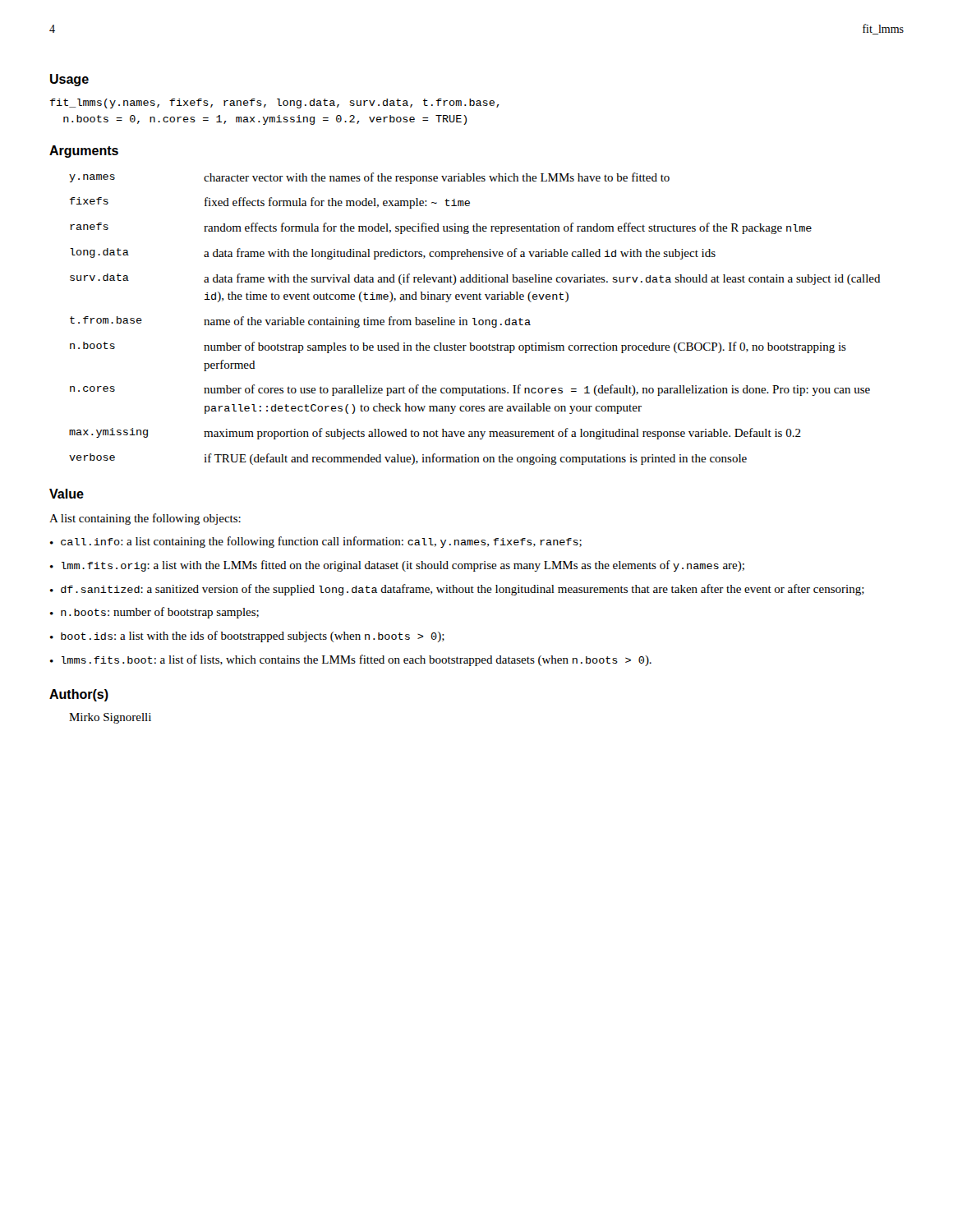Click where it says "Mirko Signorelli"

click(x=110, y=717)
